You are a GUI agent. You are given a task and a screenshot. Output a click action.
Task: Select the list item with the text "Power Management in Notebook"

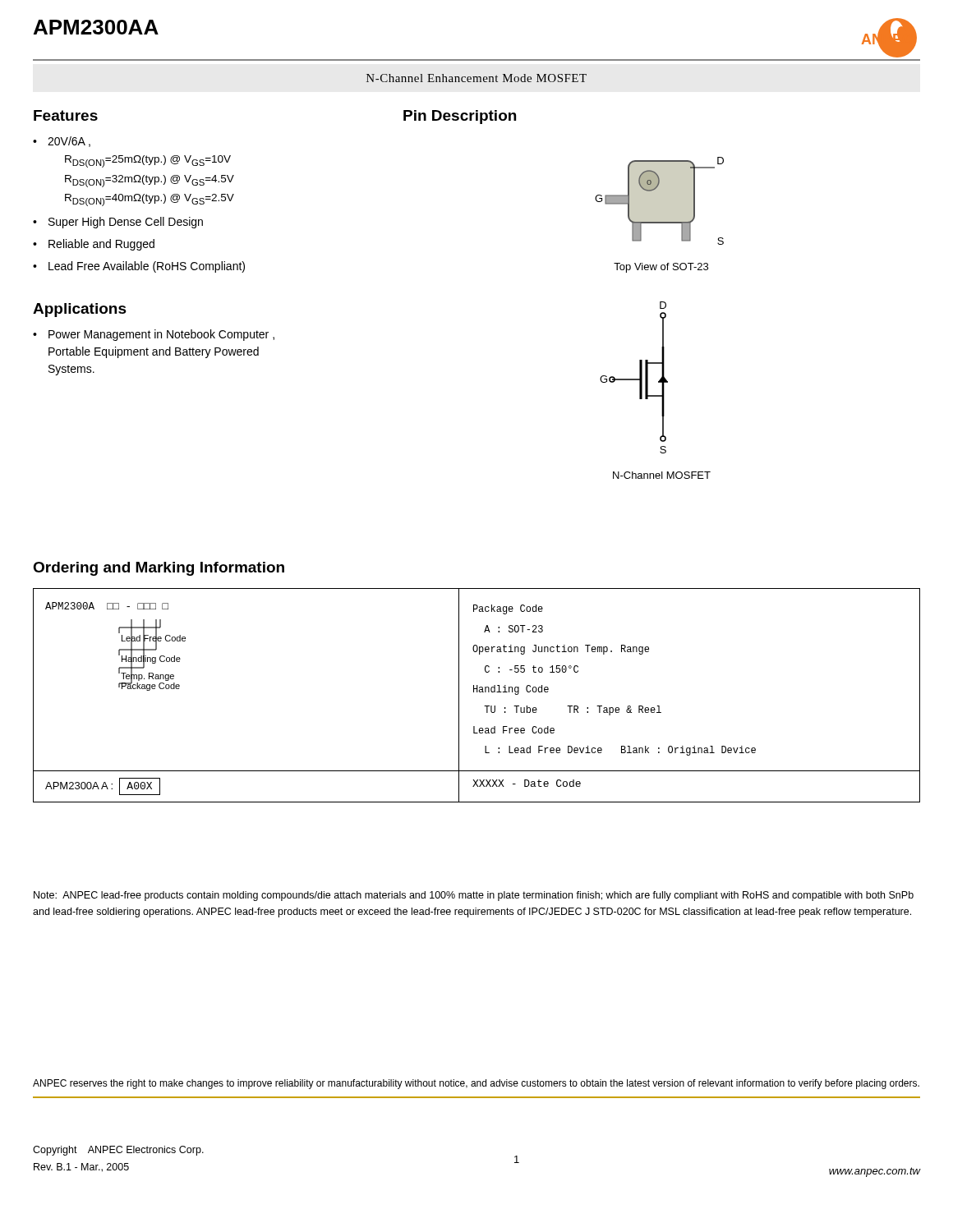point(161,352)
